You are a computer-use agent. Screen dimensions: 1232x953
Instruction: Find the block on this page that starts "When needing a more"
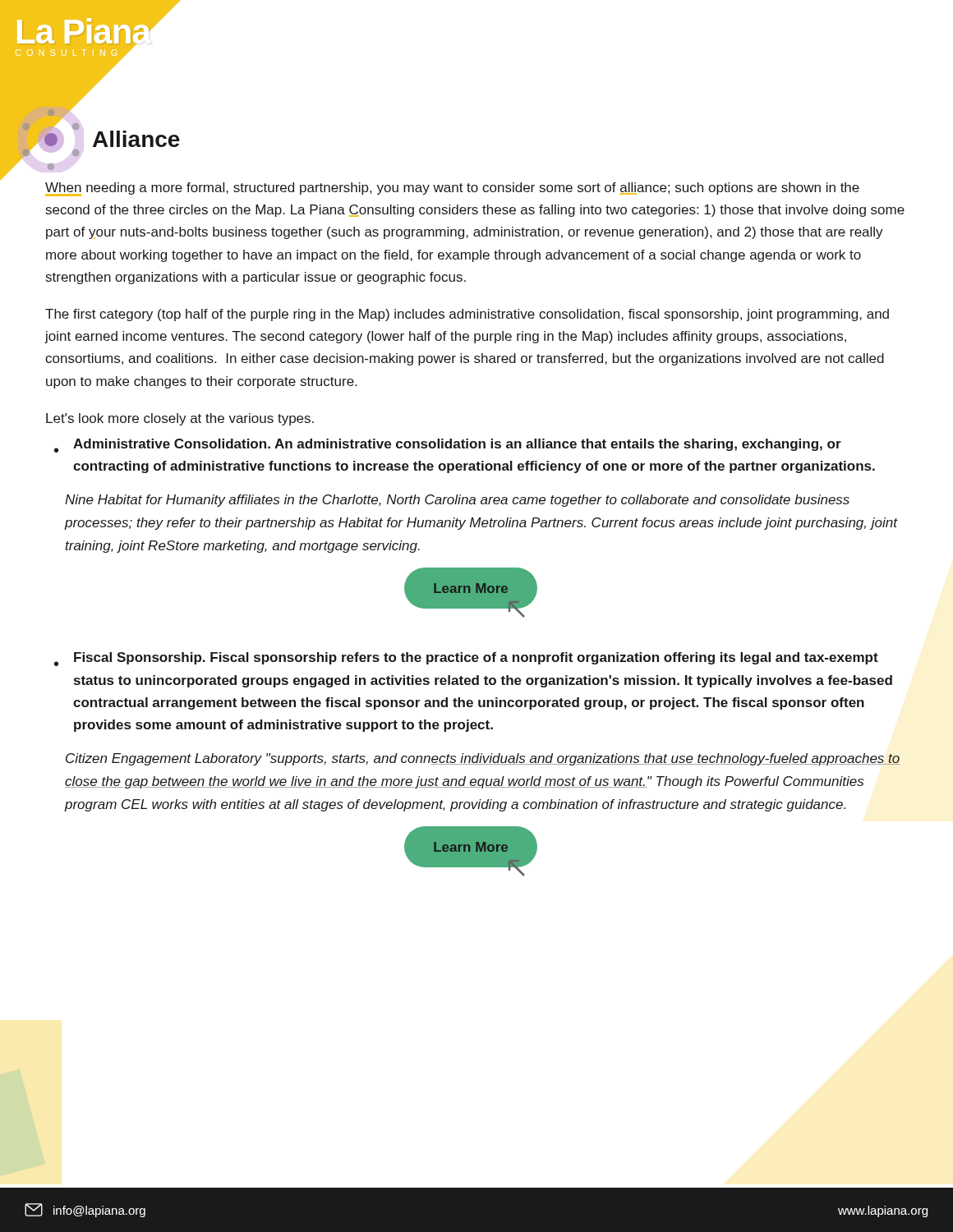click(475, 232)
